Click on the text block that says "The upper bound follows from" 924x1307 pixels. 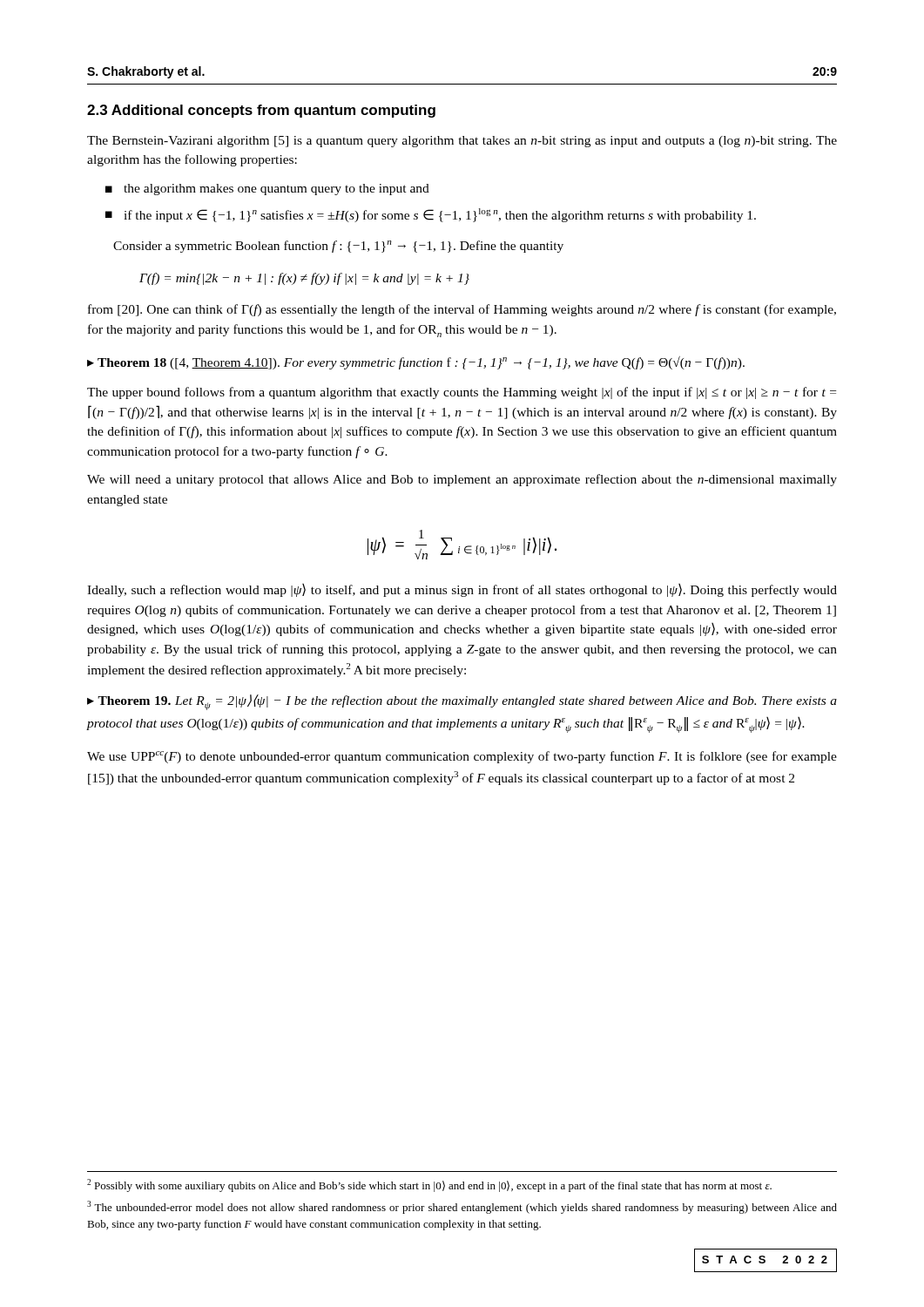point(462,421)
